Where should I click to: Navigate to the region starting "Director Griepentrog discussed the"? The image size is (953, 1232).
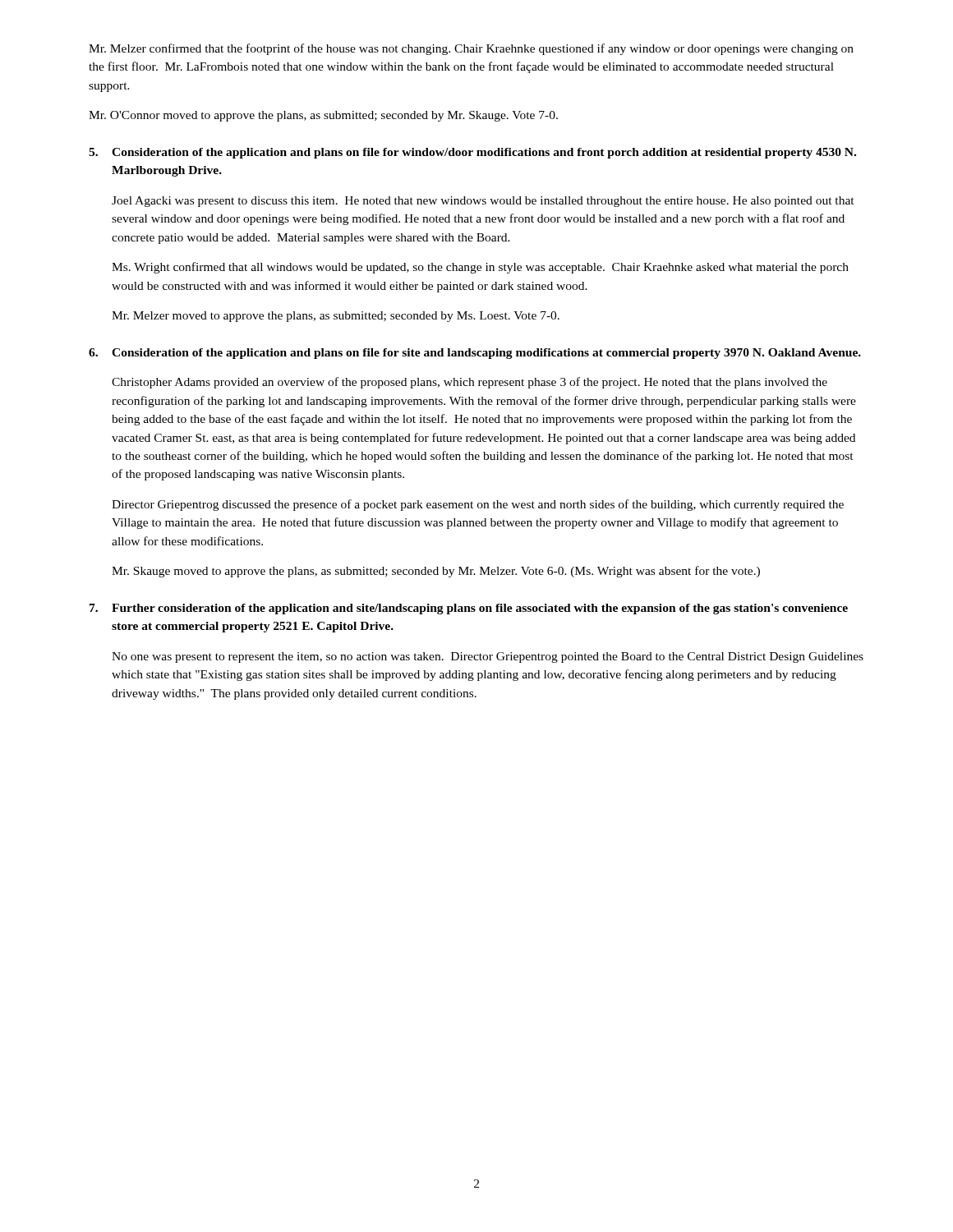pos(478,522)
